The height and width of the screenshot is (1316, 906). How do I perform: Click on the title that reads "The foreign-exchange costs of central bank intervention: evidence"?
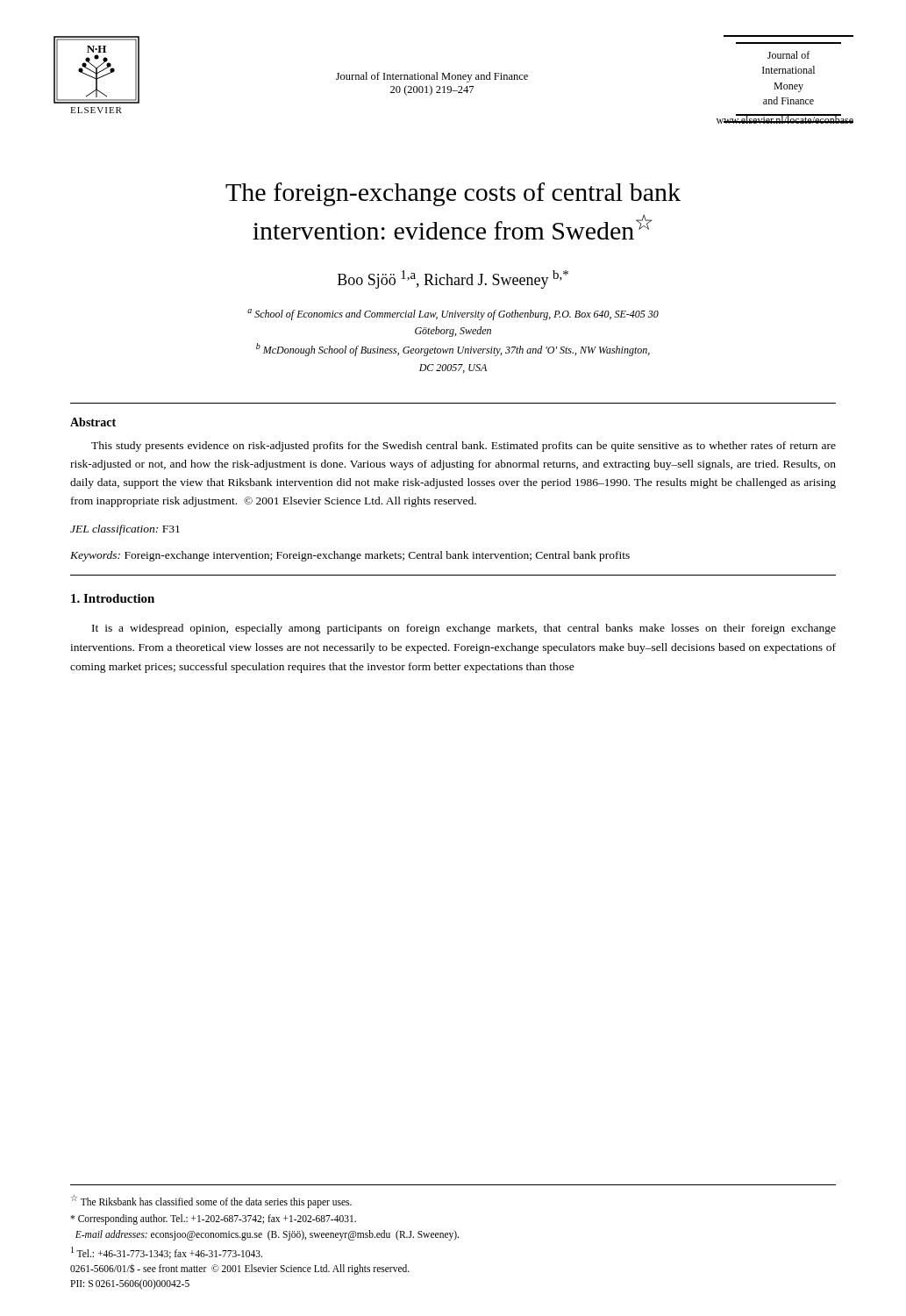point(453,211)
